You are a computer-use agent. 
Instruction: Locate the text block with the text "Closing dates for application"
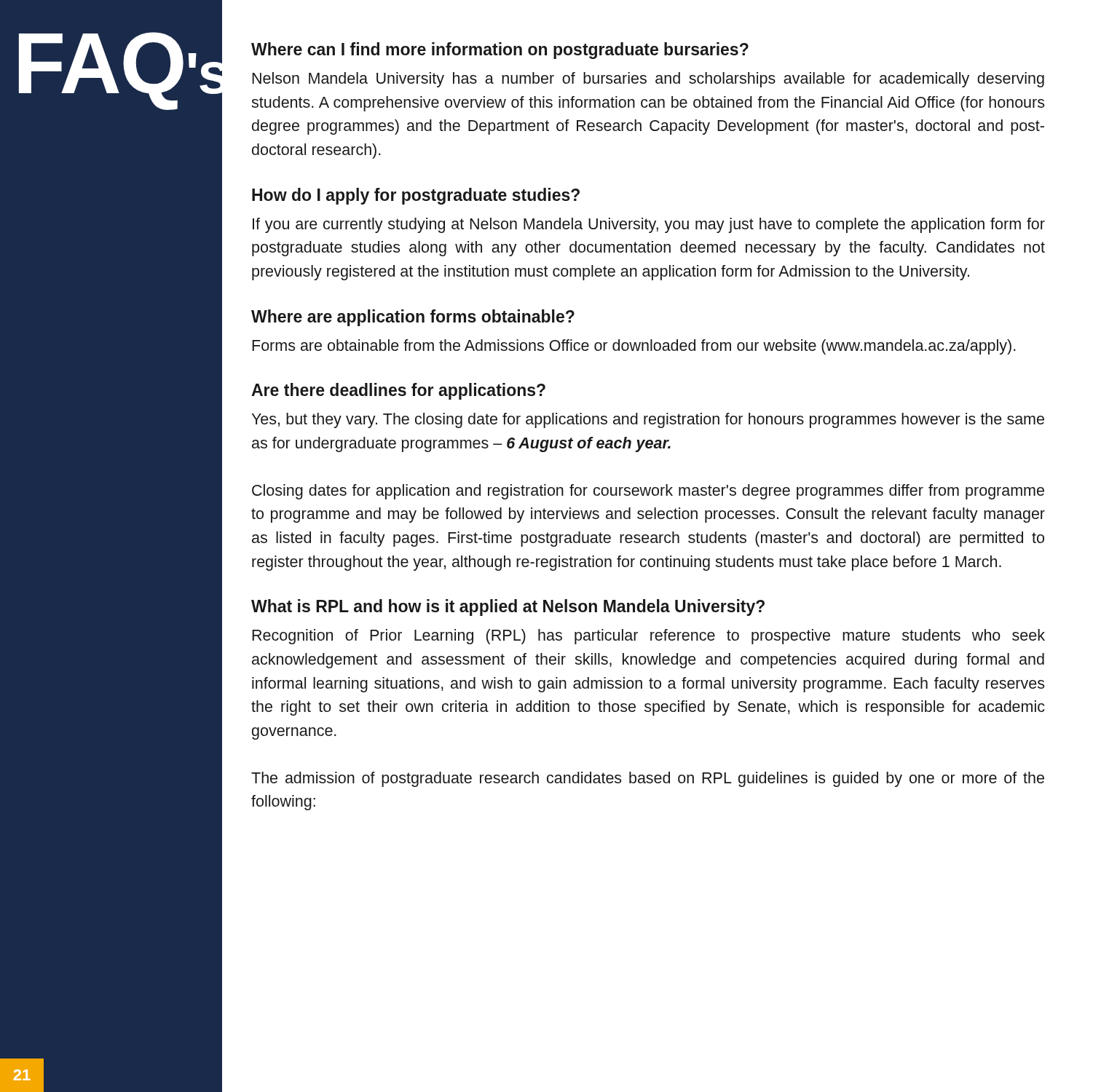(x=648, y=526)
